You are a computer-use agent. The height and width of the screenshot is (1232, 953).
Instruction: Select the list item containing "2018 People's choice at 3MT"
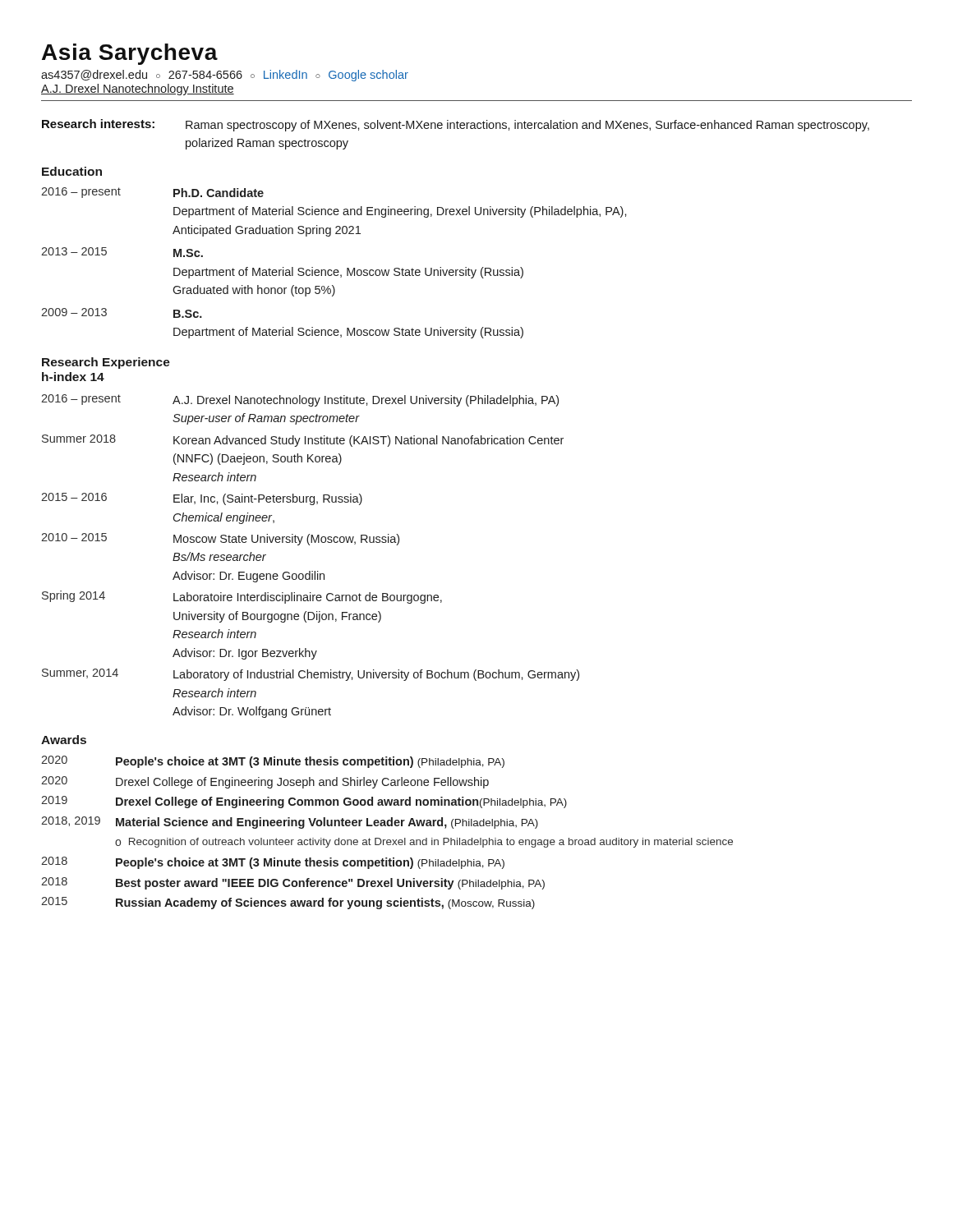coord(476,862)
